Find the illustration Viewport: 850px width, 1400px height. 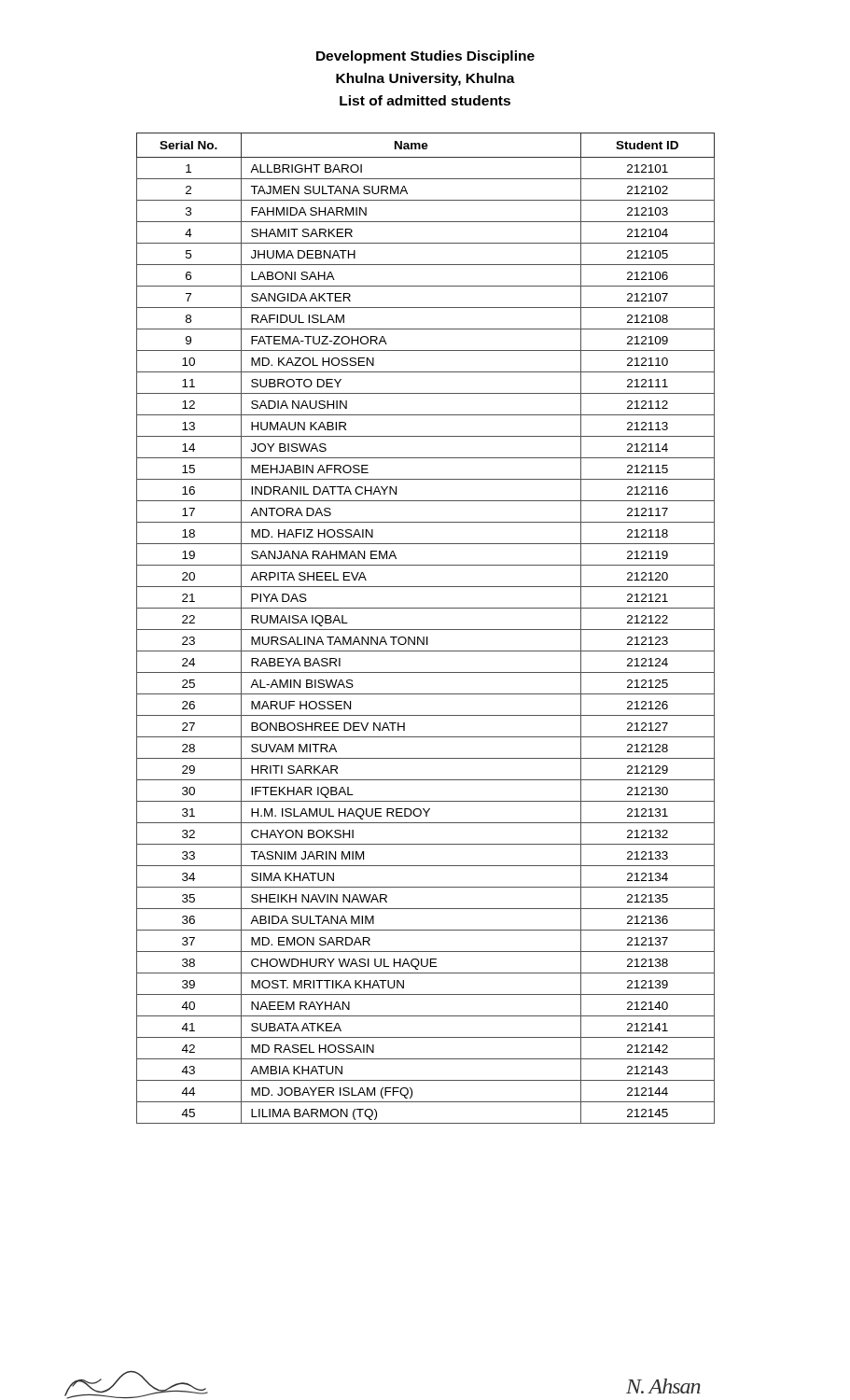click(x=425, y=1377)
